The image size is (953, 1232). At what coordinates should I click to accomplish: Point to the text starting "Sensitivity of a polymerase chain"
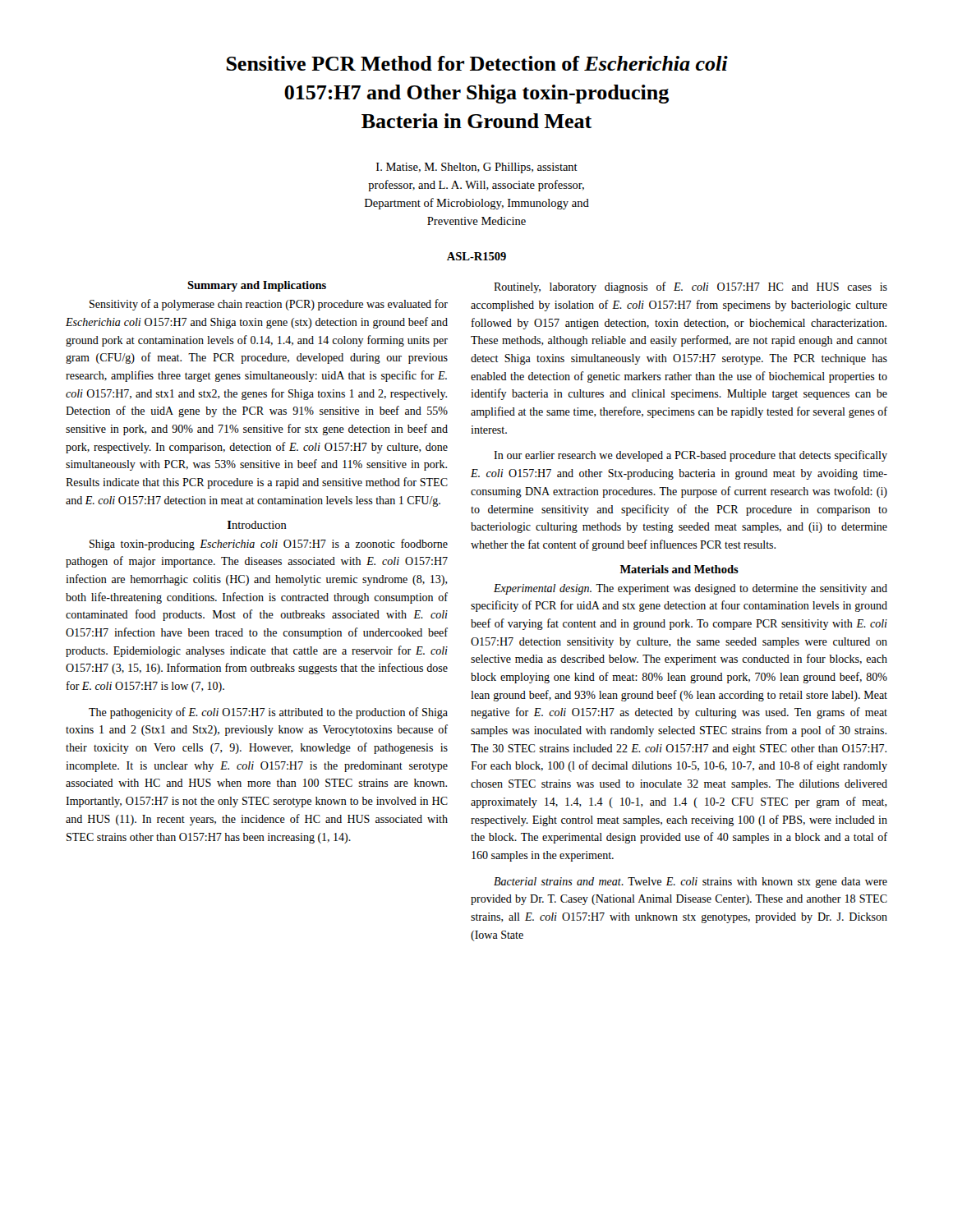[257, 403]
